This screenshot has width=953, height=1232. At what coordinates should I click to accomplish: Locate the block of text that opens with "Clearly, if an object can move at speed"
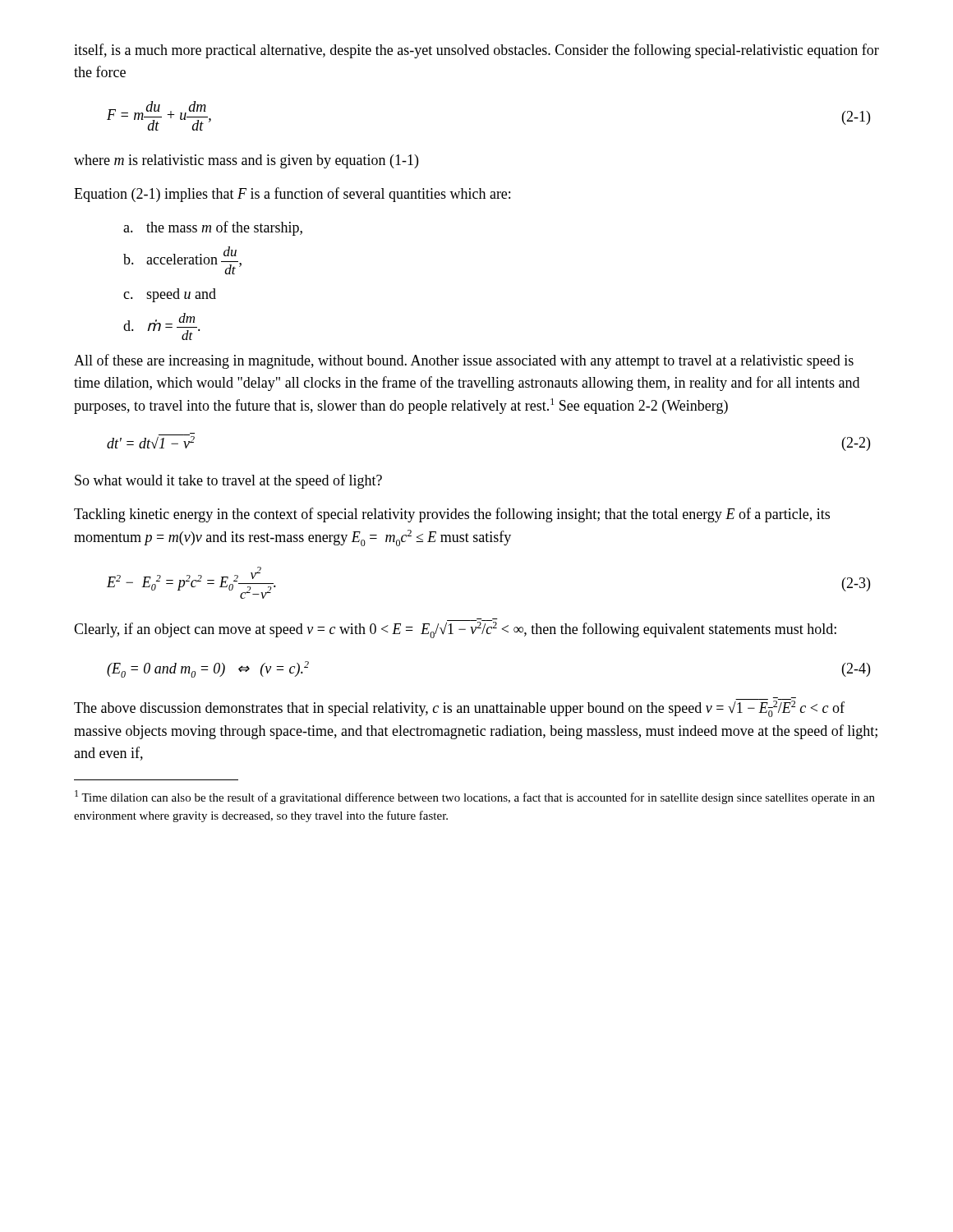click(x=456, y=630)
